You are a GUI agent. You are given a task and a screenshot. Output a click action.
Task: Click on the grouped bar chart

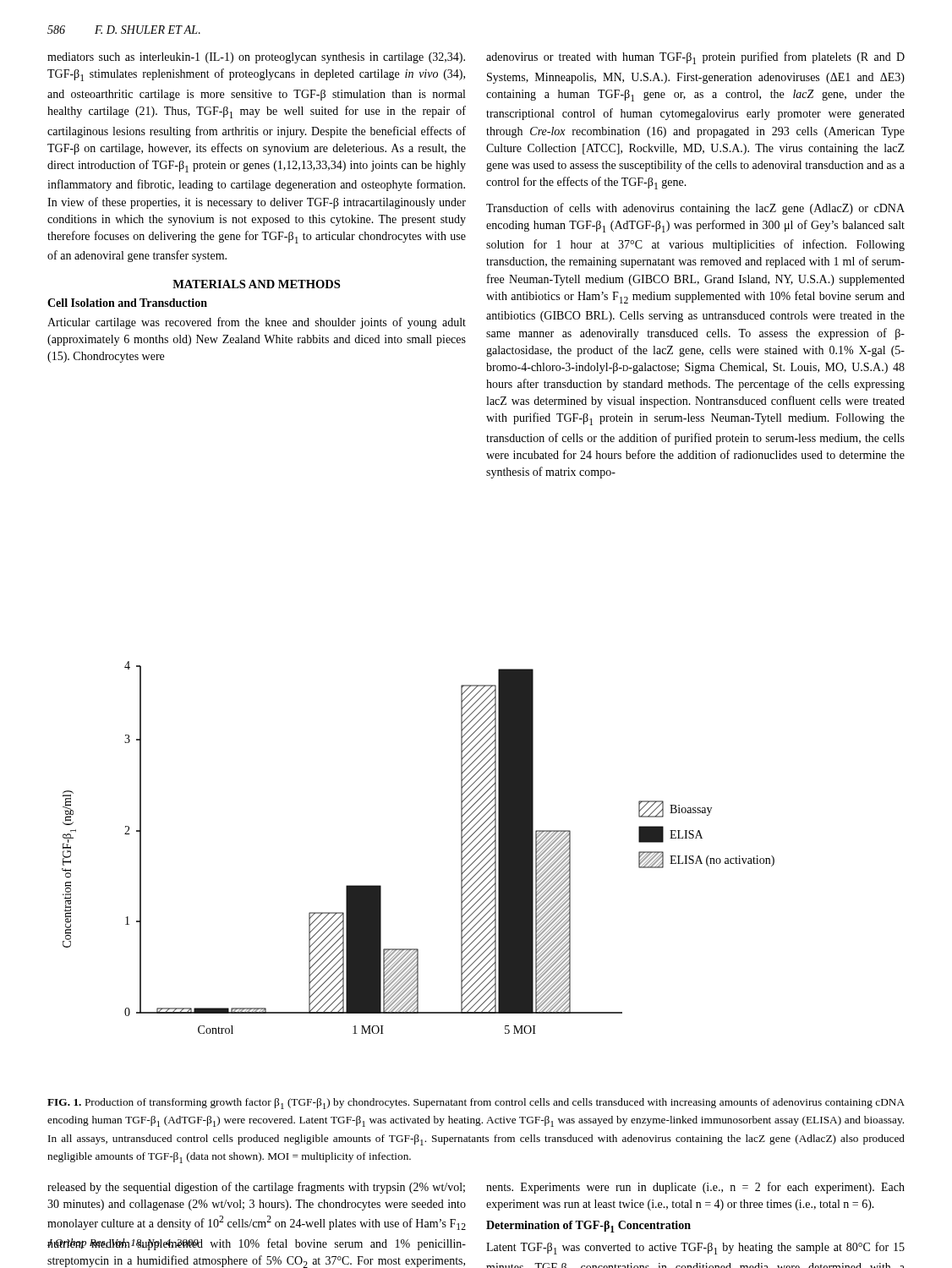point(476,873)
